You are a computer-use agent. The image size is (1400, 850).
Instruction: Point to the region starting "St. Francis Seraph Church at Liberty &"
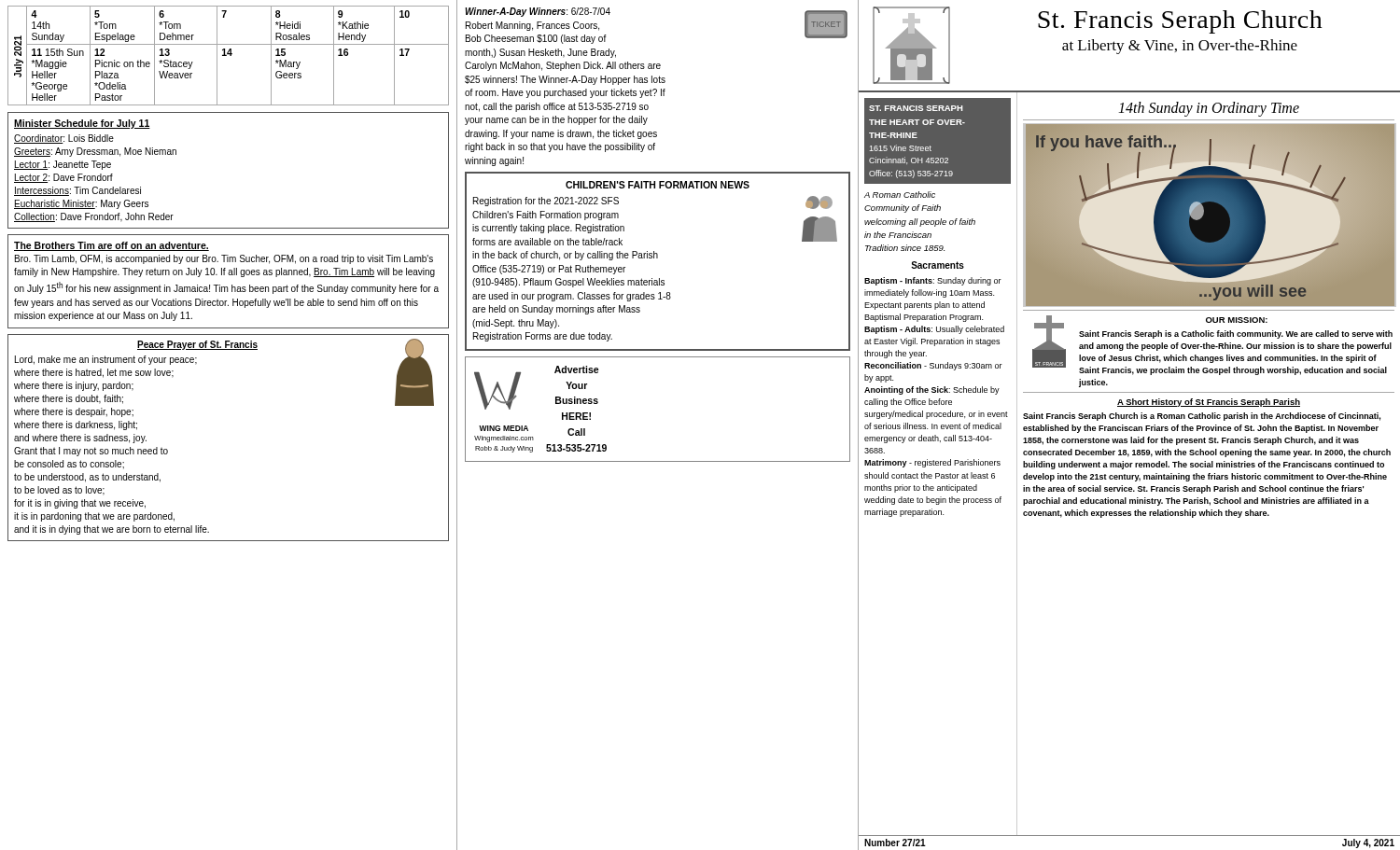(1129, 45)
